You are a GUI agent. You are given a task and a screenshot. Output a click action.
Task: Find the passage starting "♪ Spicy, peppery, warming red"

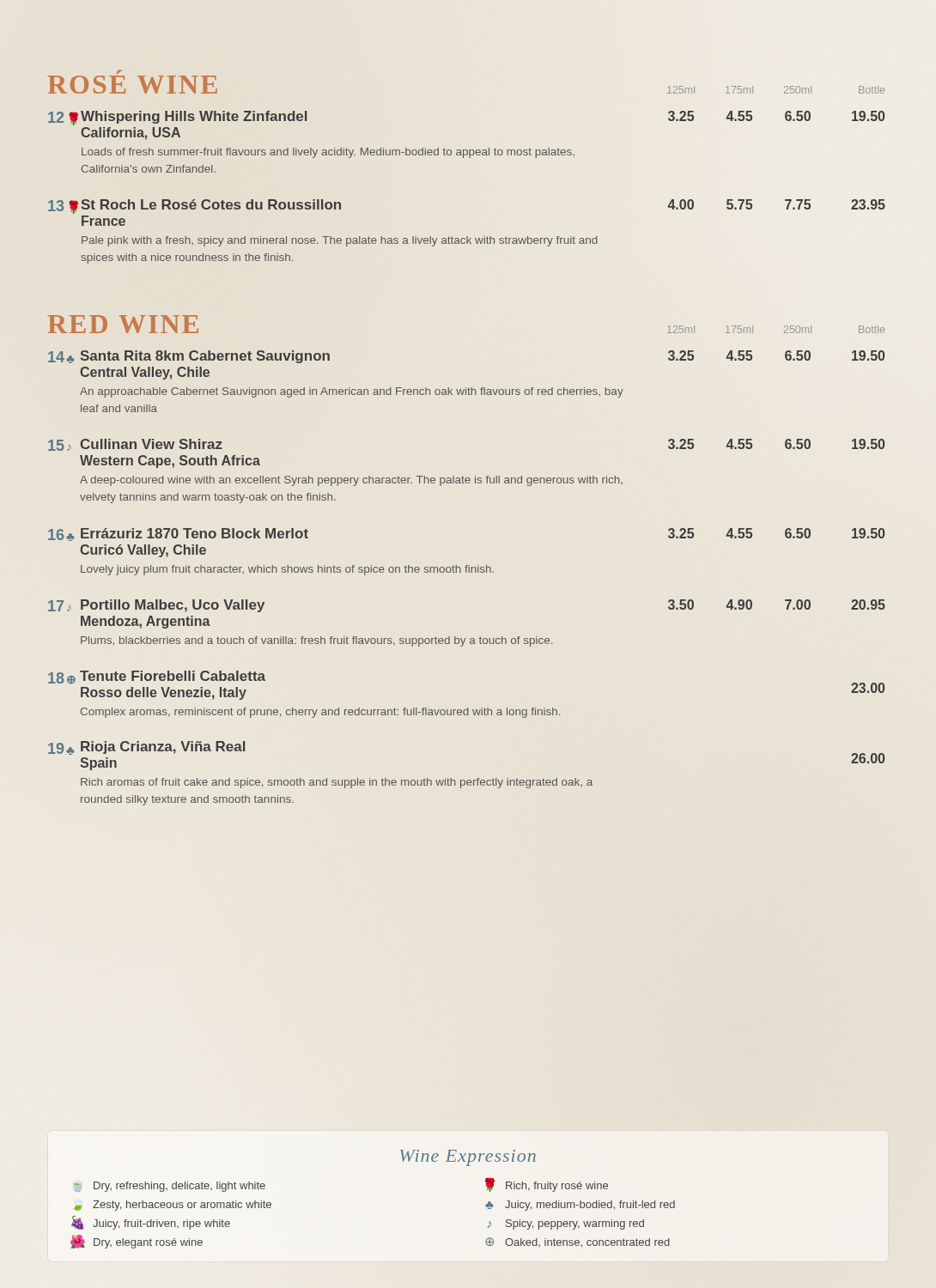(563, 1223)
